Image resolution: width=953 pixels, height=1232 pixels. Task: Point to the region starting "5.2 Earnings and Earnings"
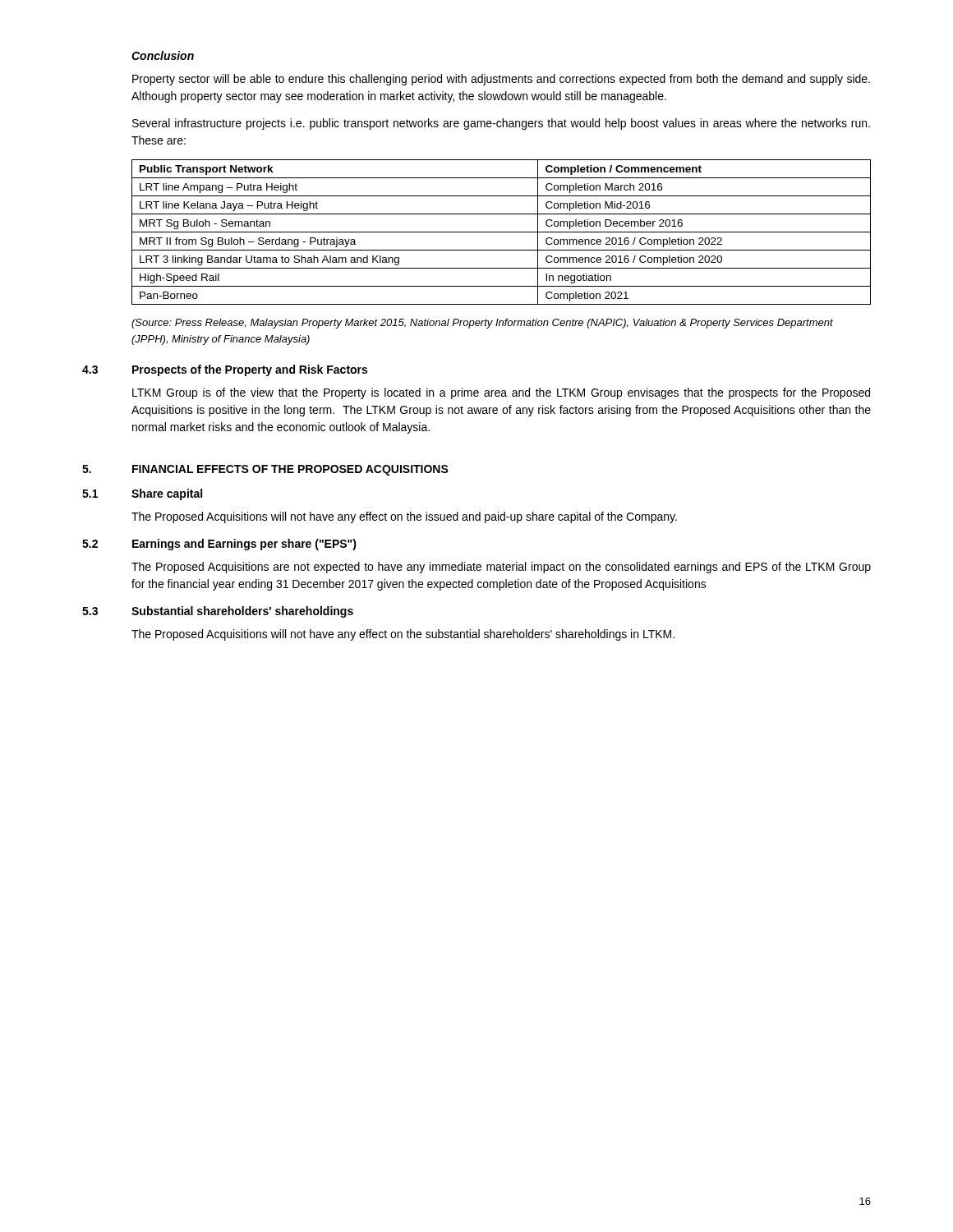click(x=219, y=544)
